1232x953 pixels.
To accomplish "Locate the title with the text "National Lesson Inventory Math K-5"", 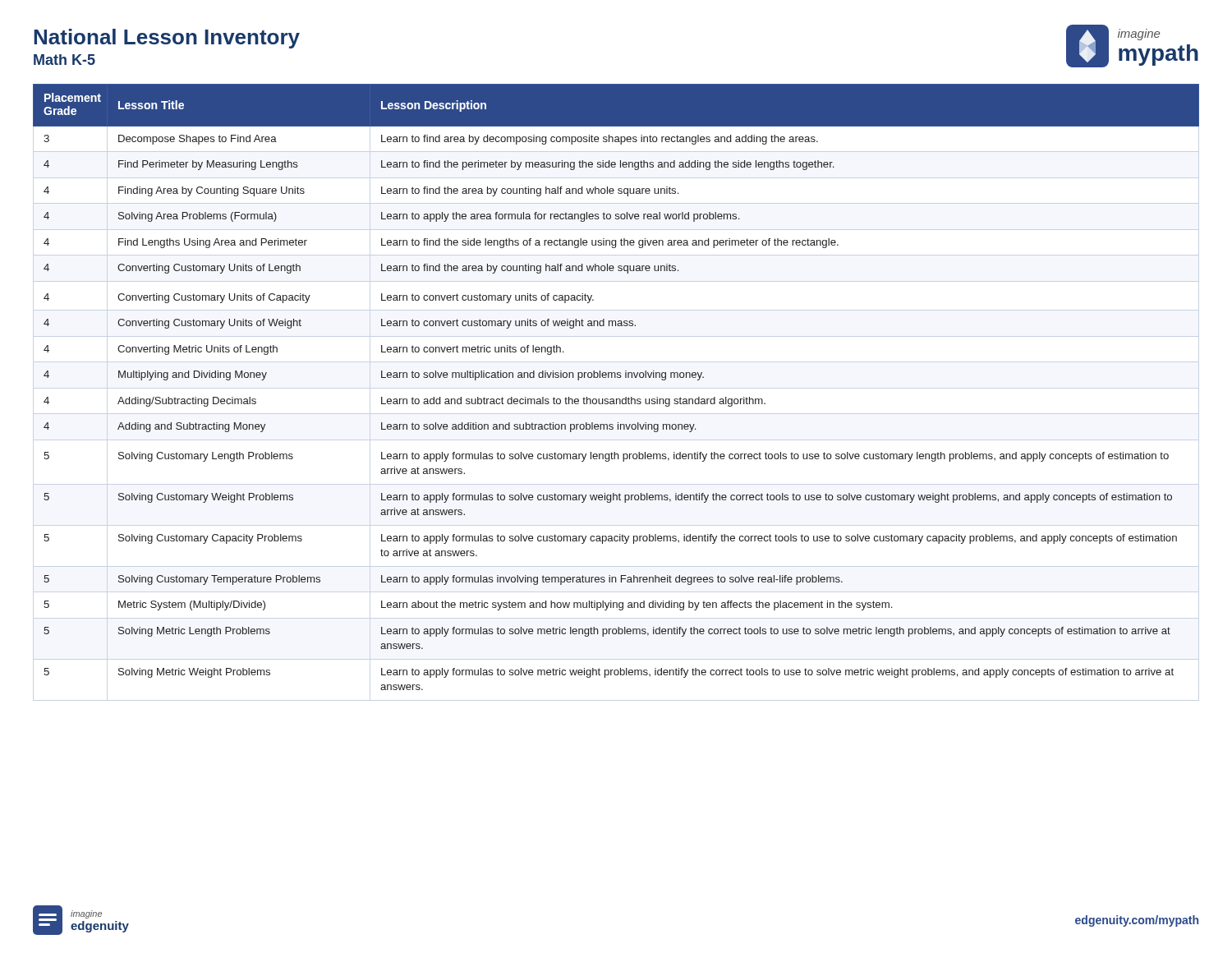I will [166, 47].
